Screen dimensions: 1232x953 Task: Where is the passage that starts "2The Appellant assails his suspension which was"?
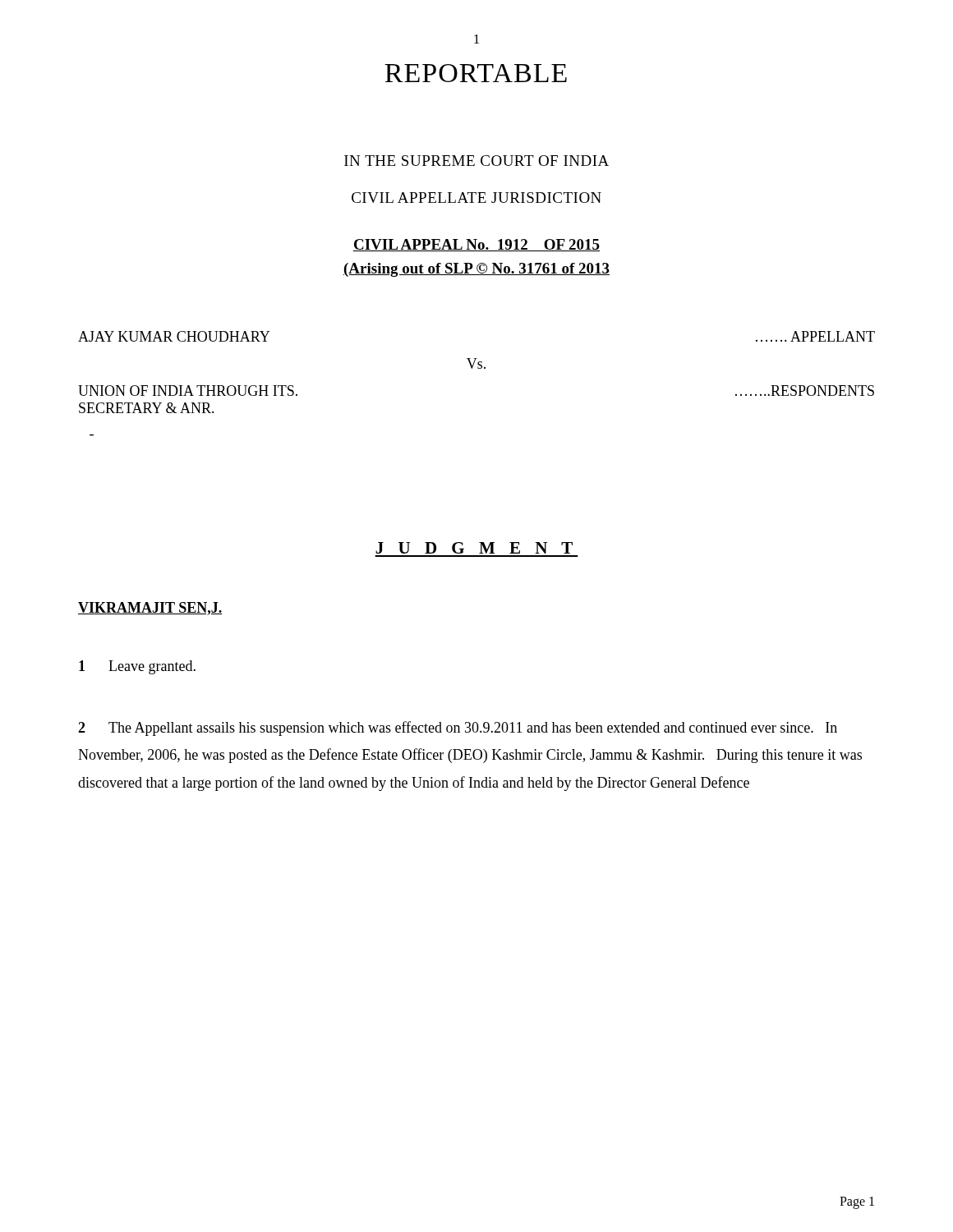[x=470, y=755]
